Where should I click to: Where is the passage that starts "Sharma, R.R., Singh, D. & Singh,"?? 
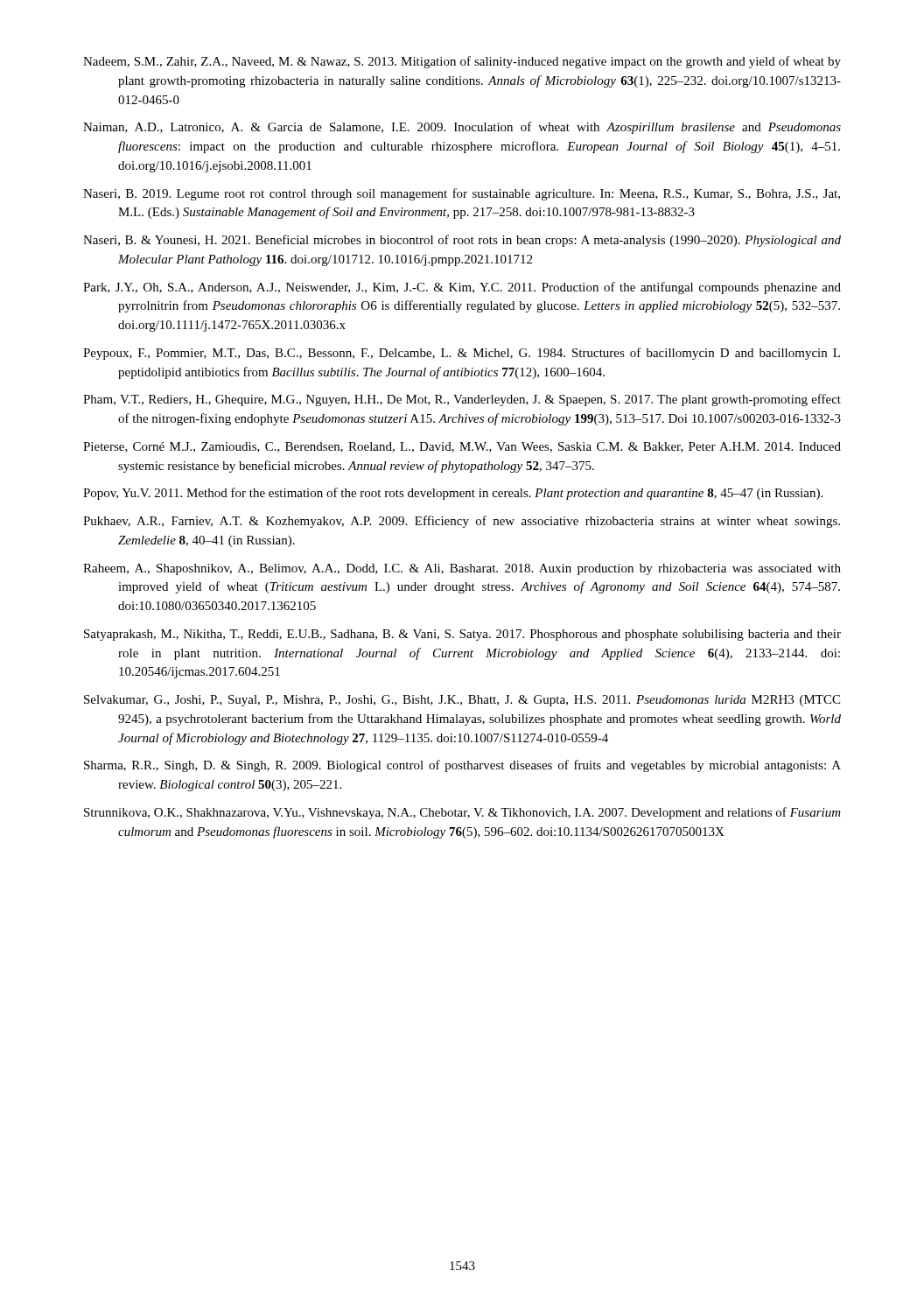coord(462,775)
